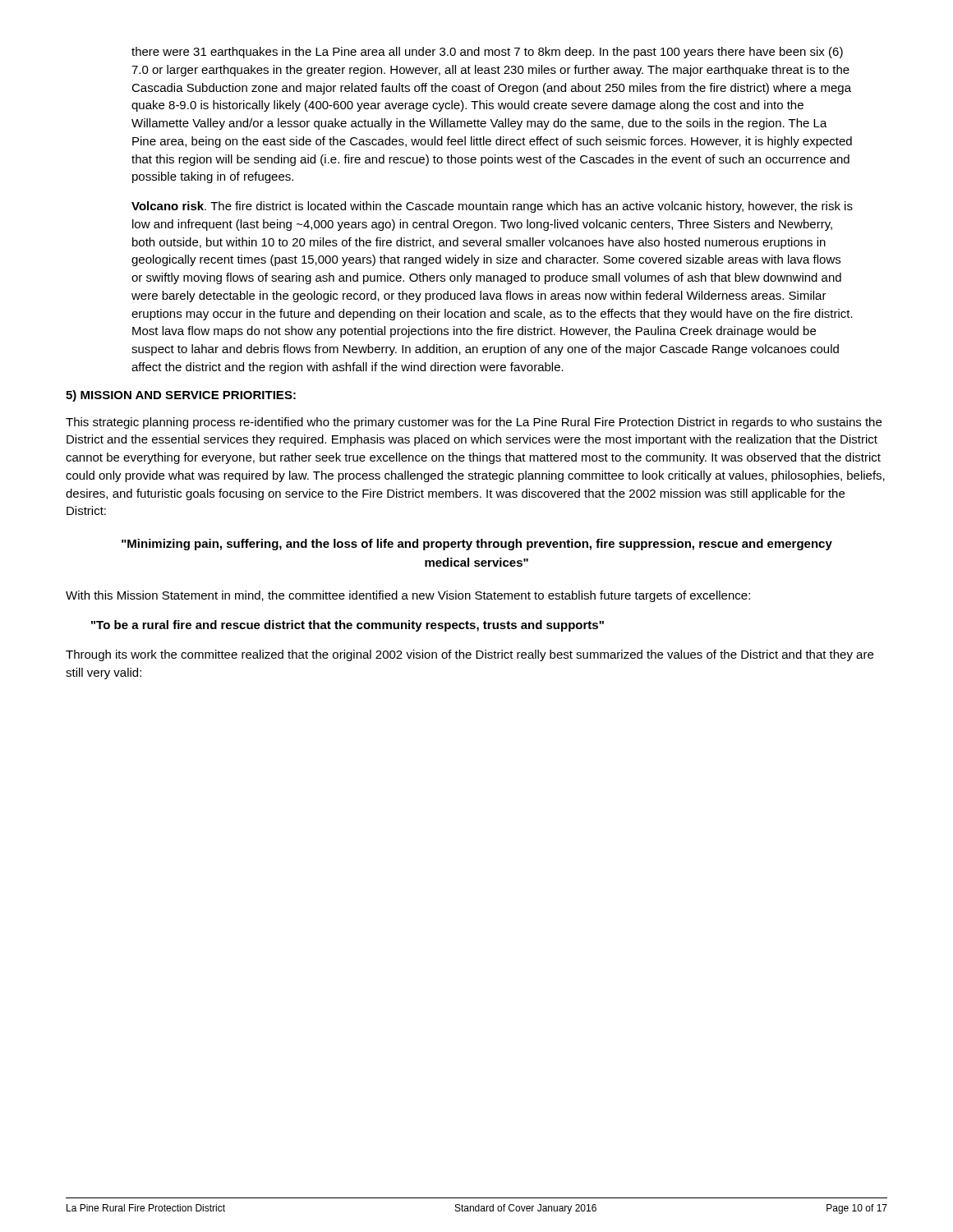
Task: Select the text block with the text ""Minimizing pain, suffering, and the loss of"
Action: coord(476,553)
